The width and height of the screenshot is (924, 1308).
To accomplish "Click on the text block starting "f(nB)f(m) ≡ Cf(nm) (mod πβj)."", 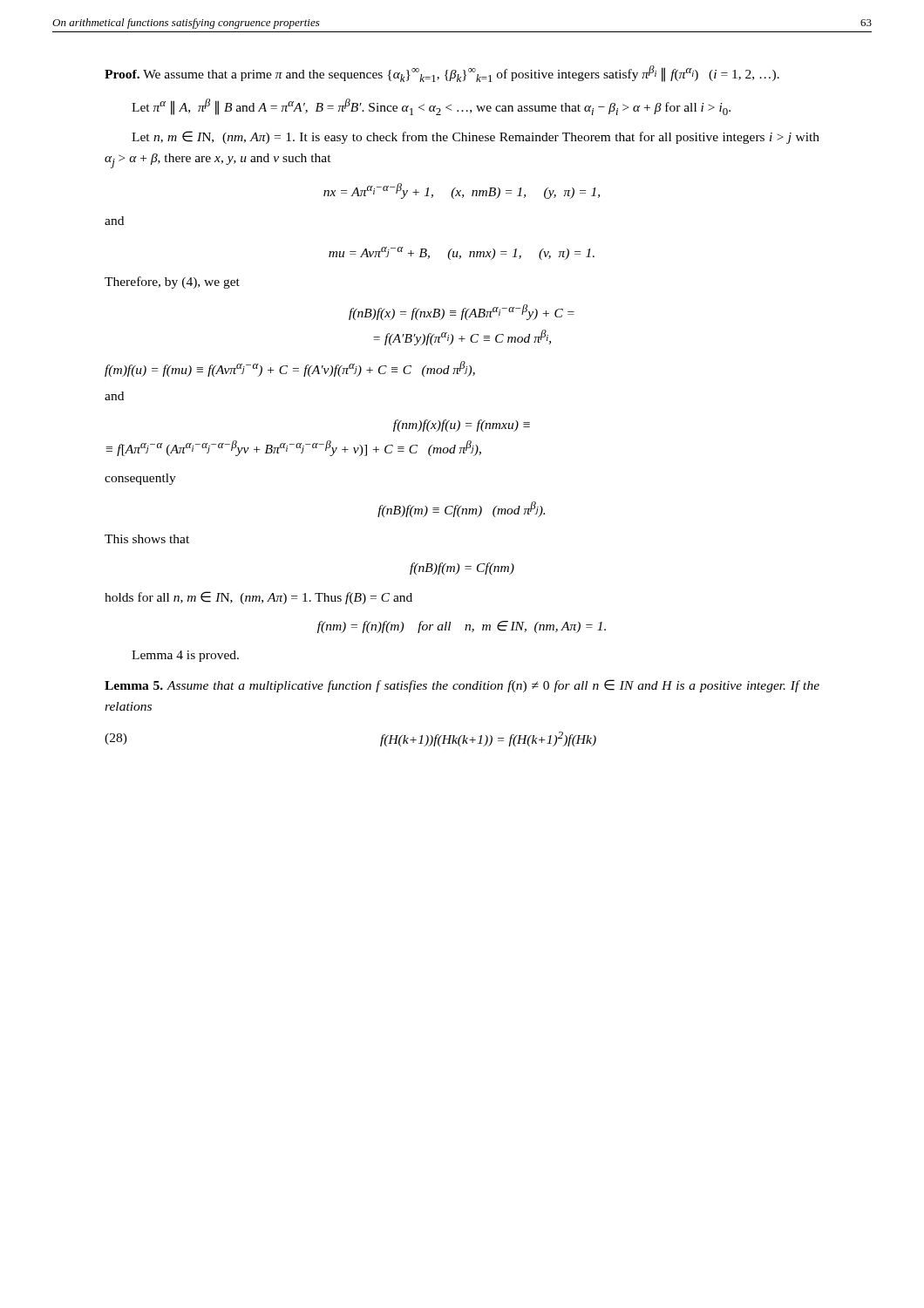I will pyautogui.click(x=462, y=508).
